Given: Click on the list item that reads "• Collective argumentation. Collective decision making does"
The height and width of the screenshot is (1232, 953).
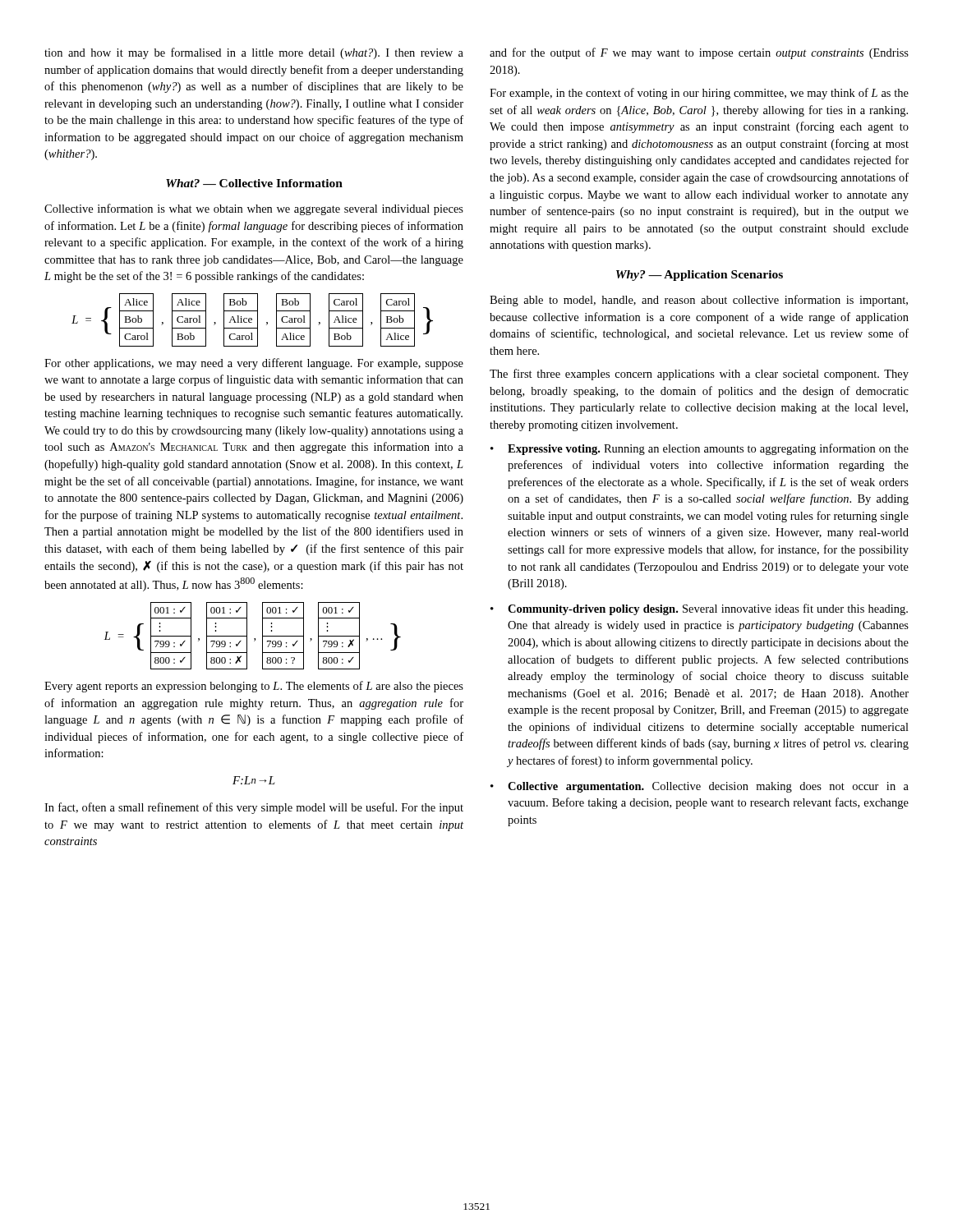Looking at the screenshot, I should click(x=699, y=803).
